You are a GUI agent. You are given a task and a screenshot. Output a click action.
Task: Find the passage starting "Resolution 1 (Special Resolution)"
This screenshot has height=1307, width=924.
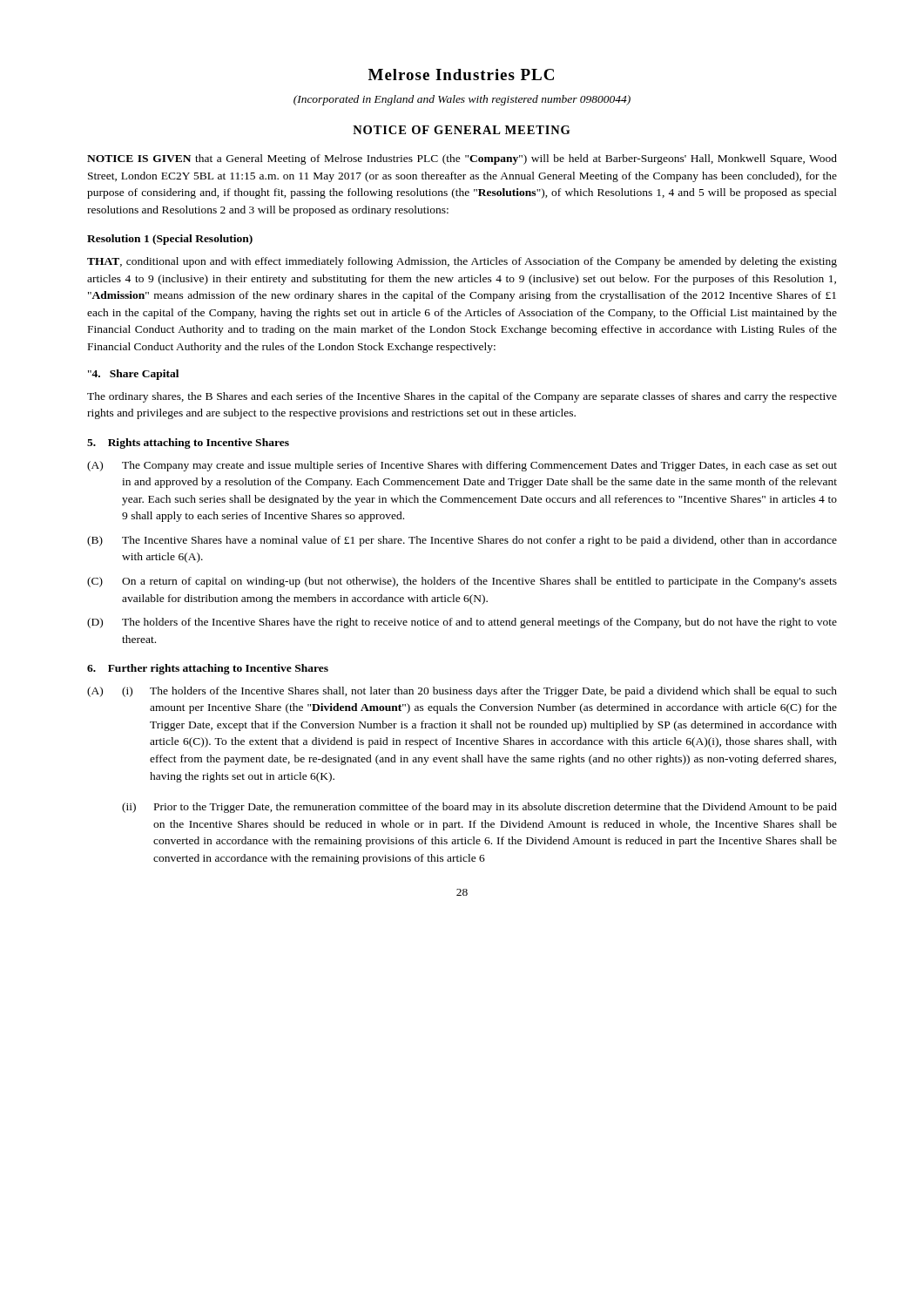coord(170,239)
